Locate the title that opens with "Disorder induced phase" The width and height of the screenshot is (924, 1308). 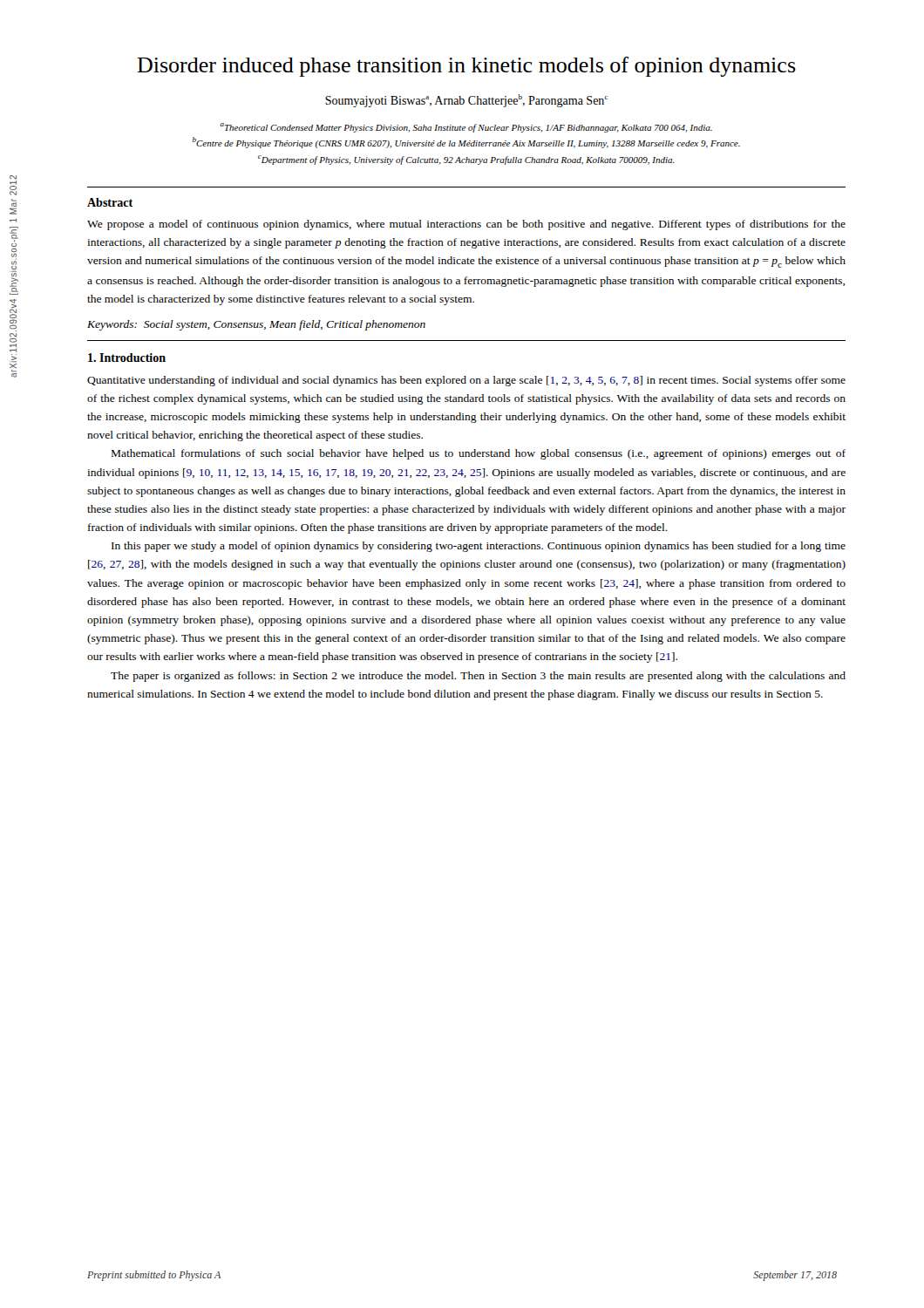[x=466, y=65]
